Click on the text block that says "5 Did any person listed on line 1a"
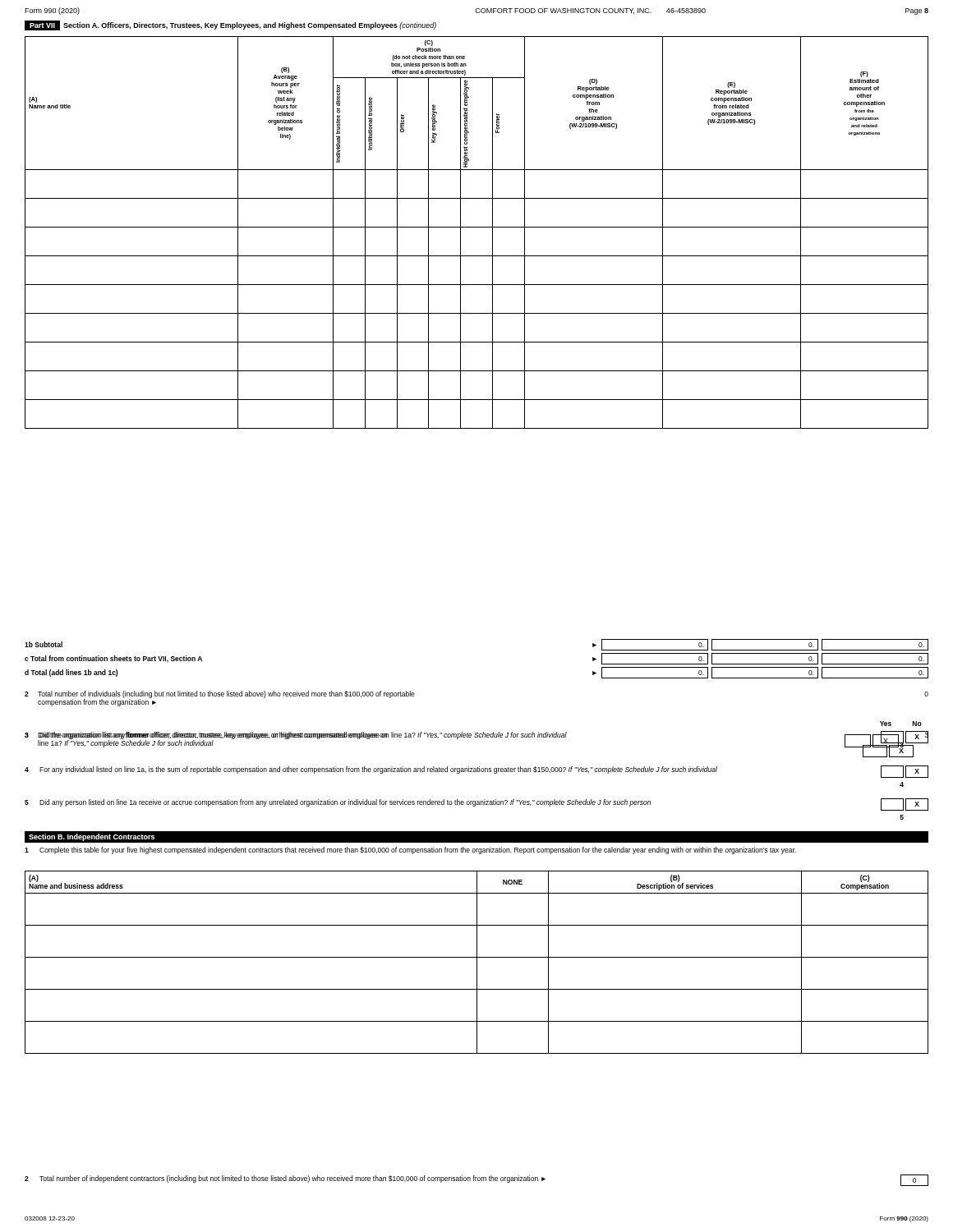953x1232 pixels. [x=476, y=804]
